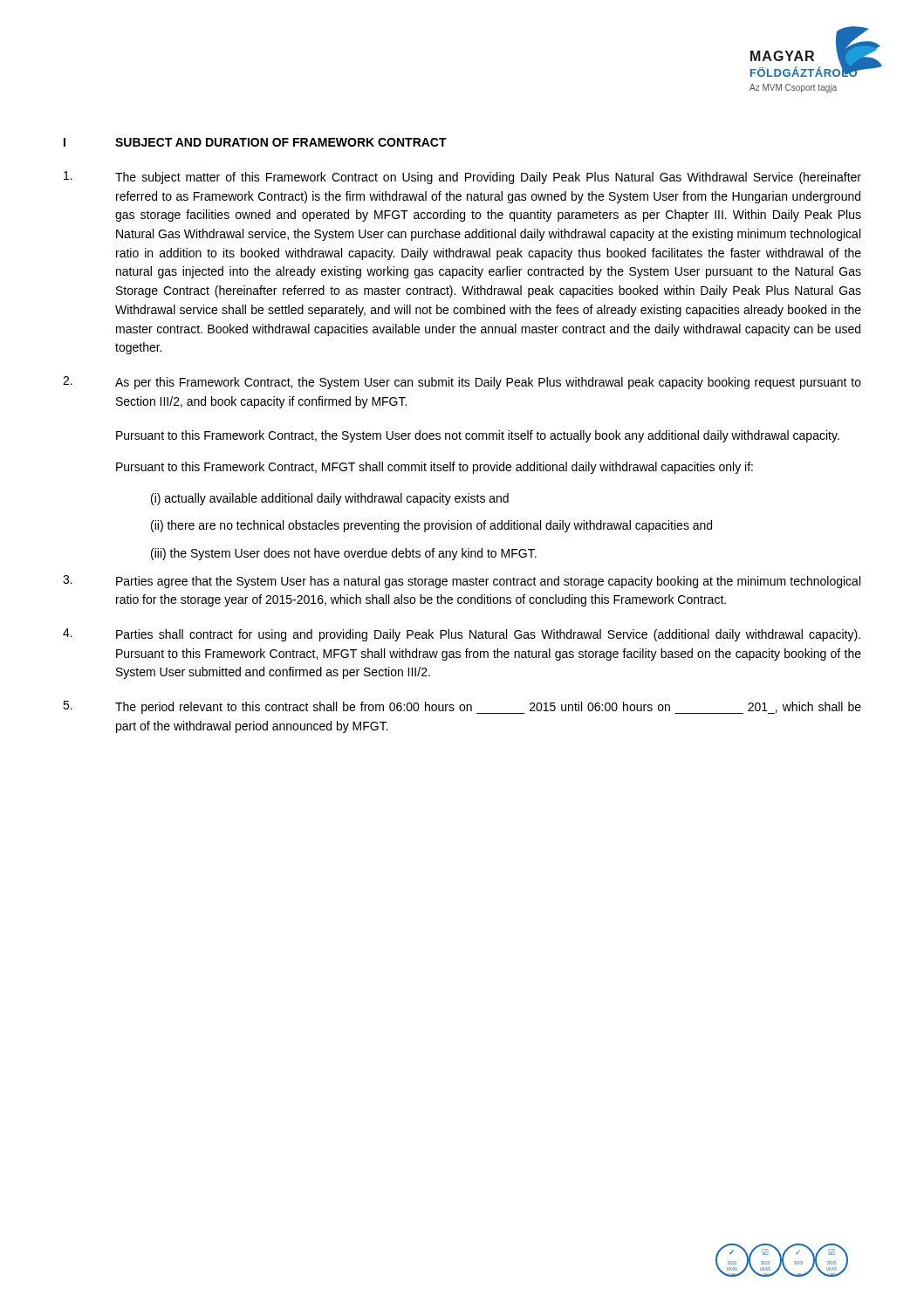Viewport: 924px width, 1309px height.
Task: Where does it say "I SUBJECT AND DURATION OF FRAMEWORK CONTRACT"?
Action: (255, 142)
